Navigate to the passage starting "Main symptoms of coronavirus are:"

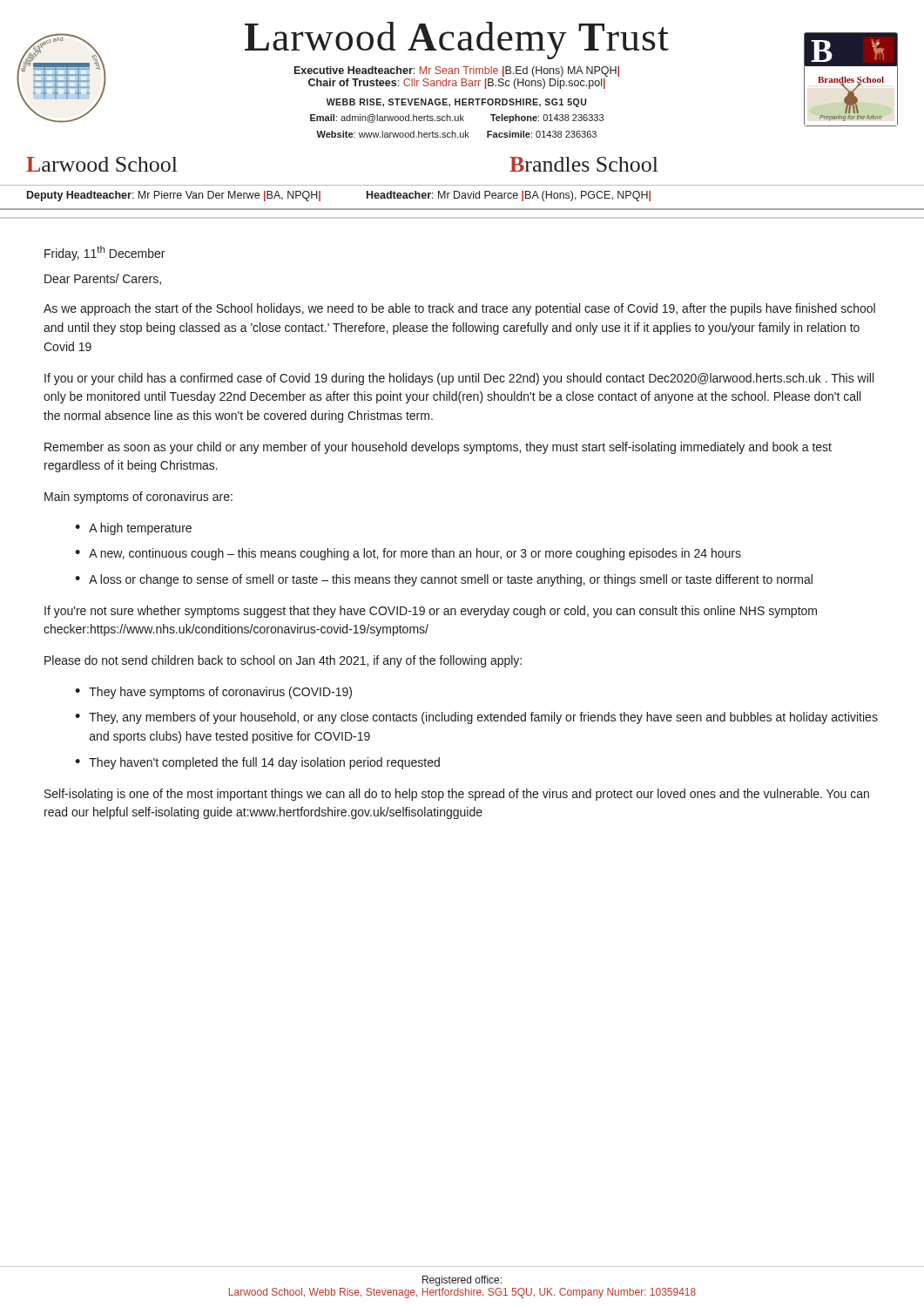(x=138, y=498)
